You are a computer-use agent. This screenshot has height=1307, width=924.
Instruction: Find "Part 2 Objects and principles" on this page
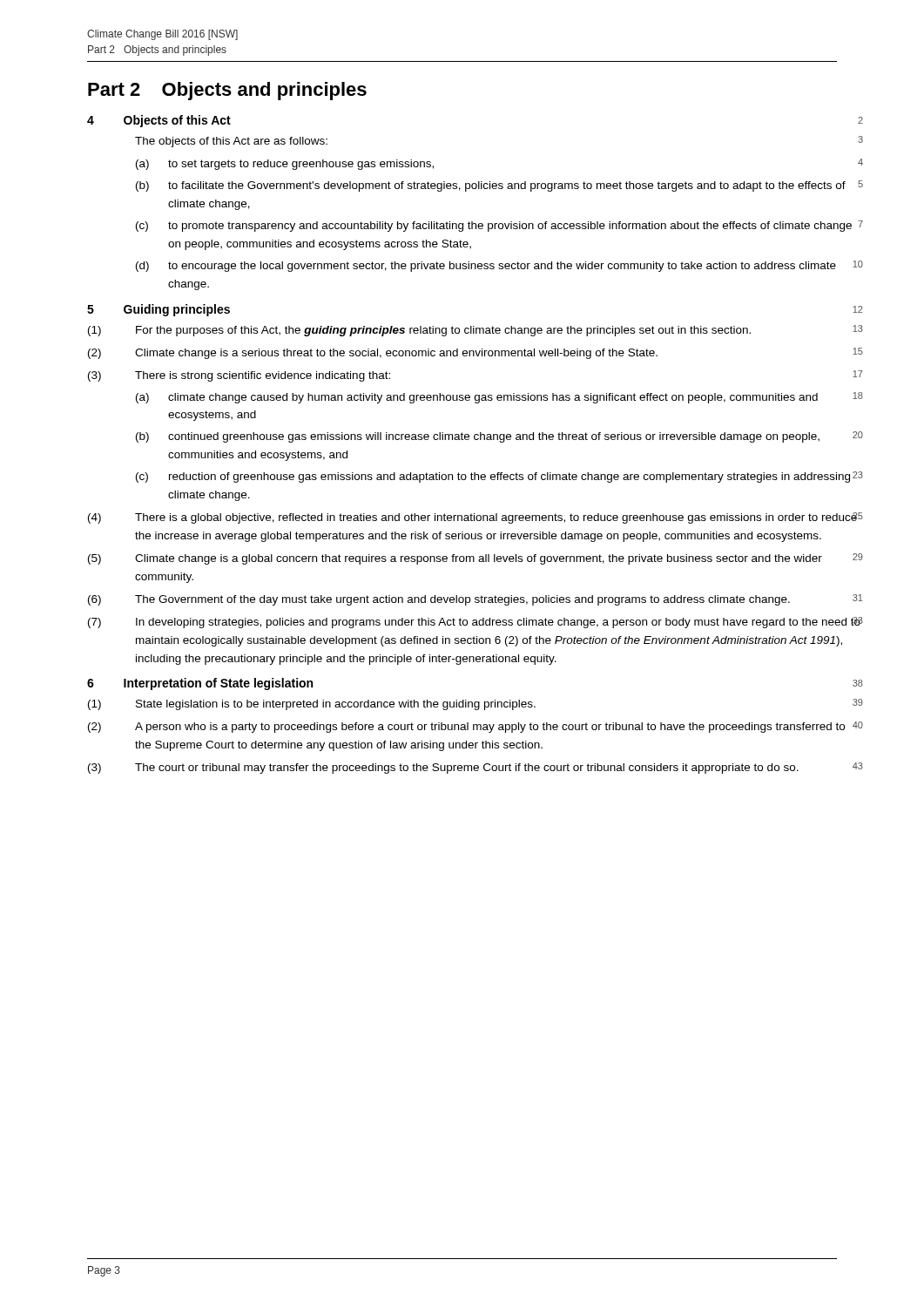click(227, 89)
